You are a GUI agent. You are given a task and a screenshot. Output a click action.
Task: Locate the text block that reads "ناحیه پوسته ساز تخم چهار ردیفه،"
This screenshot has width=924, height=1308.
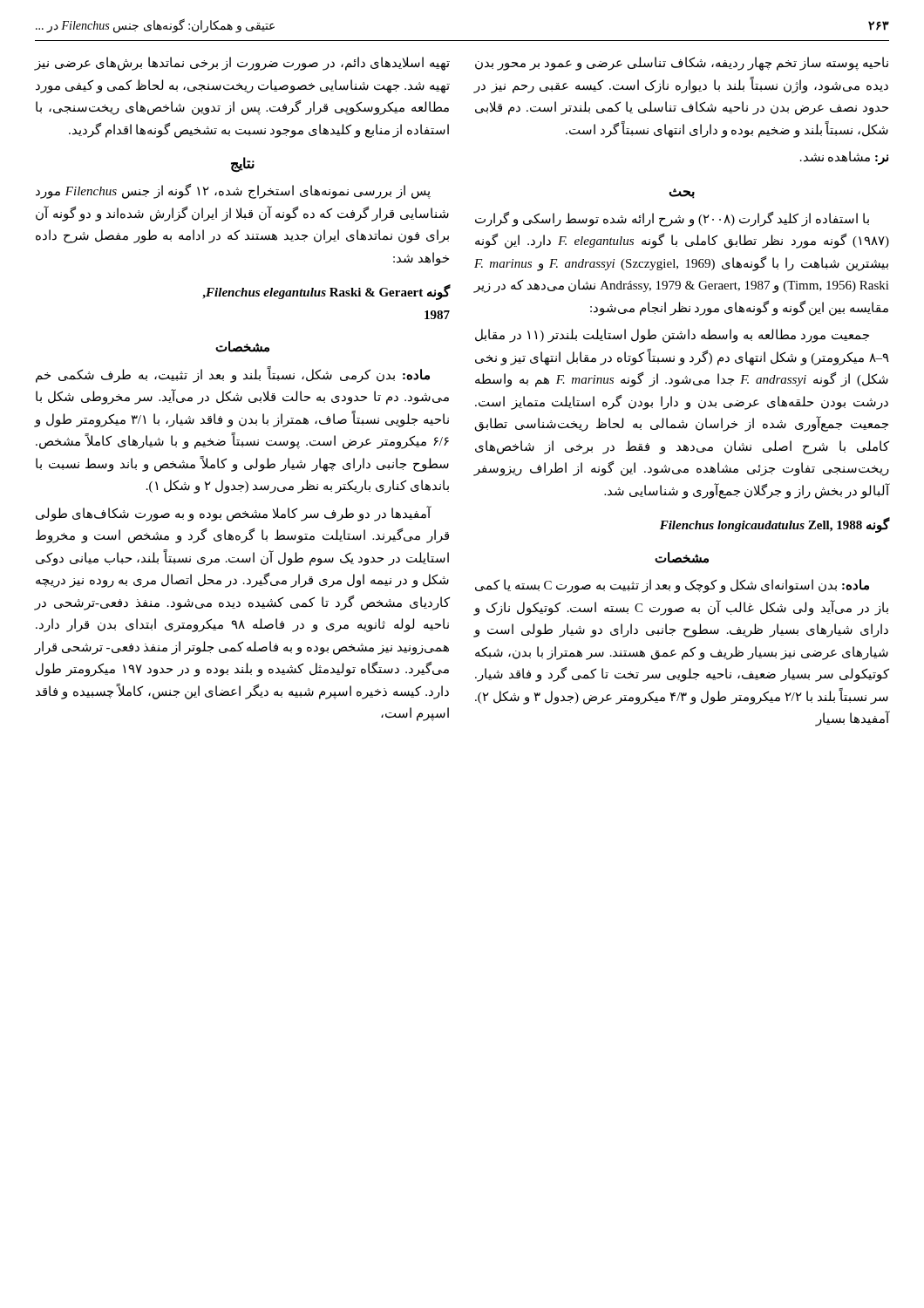(682, 111)
